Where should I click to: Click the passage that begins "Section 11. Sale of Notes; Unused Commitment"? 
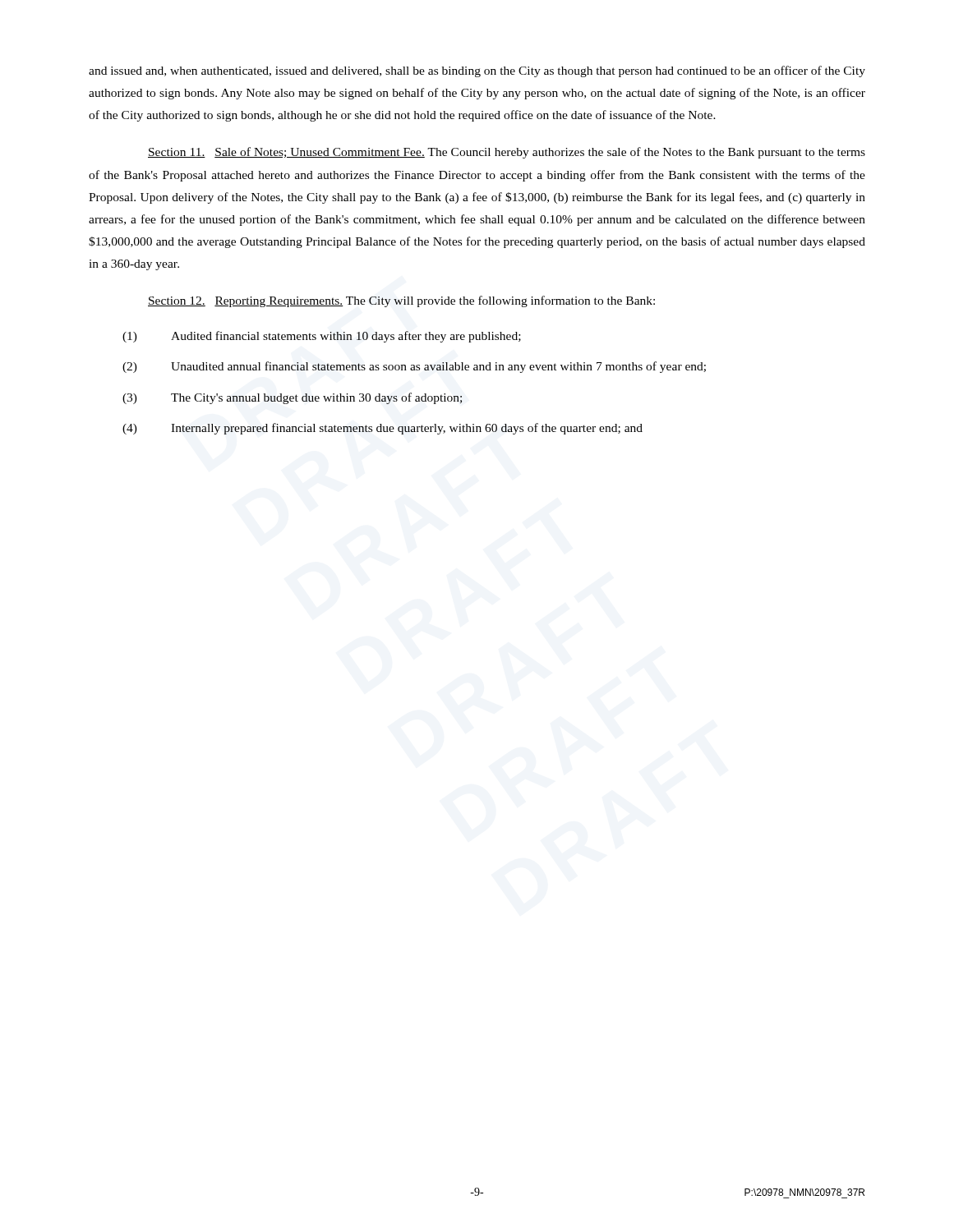click(x=477, y=208)
